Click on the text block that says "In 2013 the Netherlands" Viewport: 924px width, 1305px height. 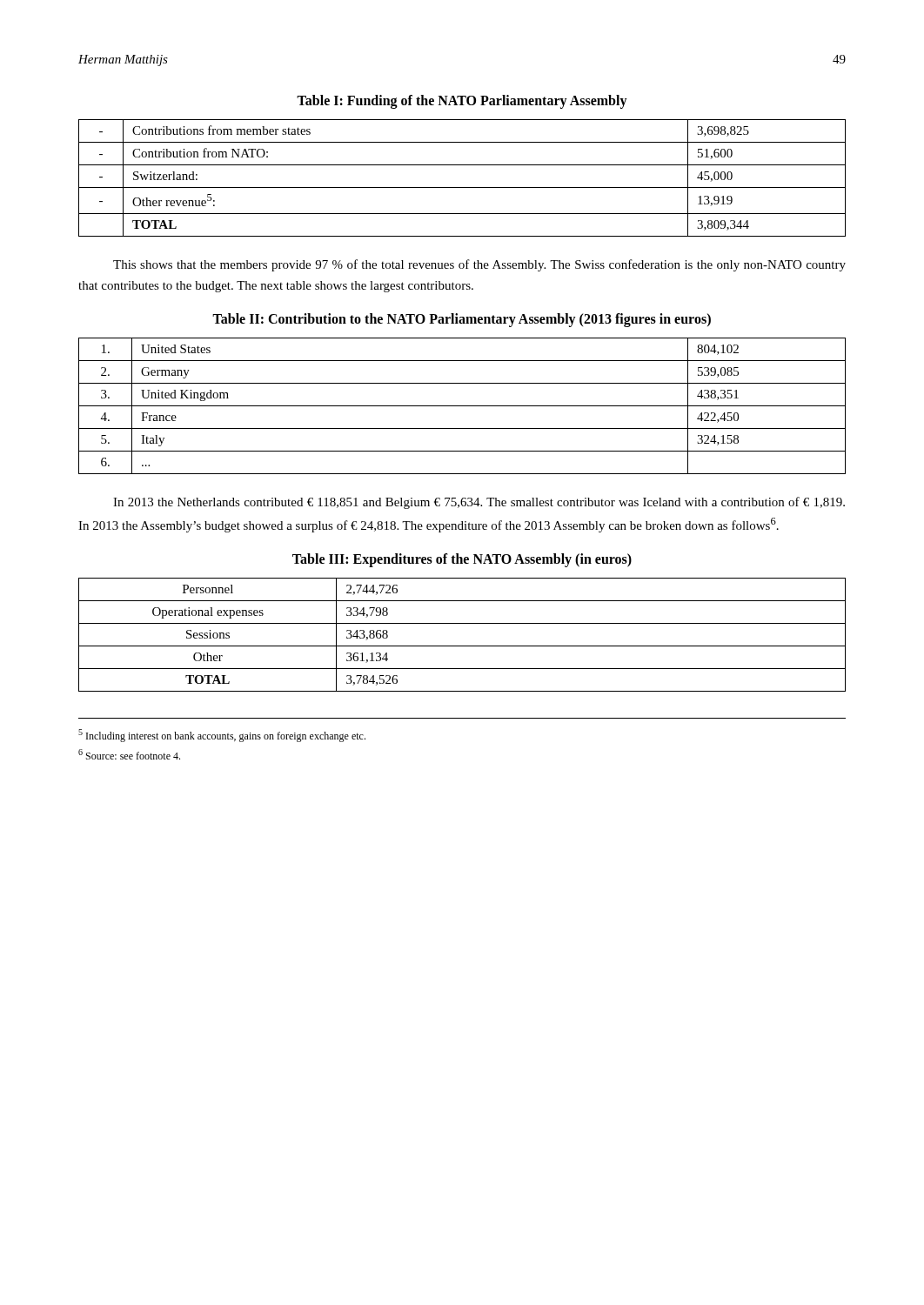462,514
